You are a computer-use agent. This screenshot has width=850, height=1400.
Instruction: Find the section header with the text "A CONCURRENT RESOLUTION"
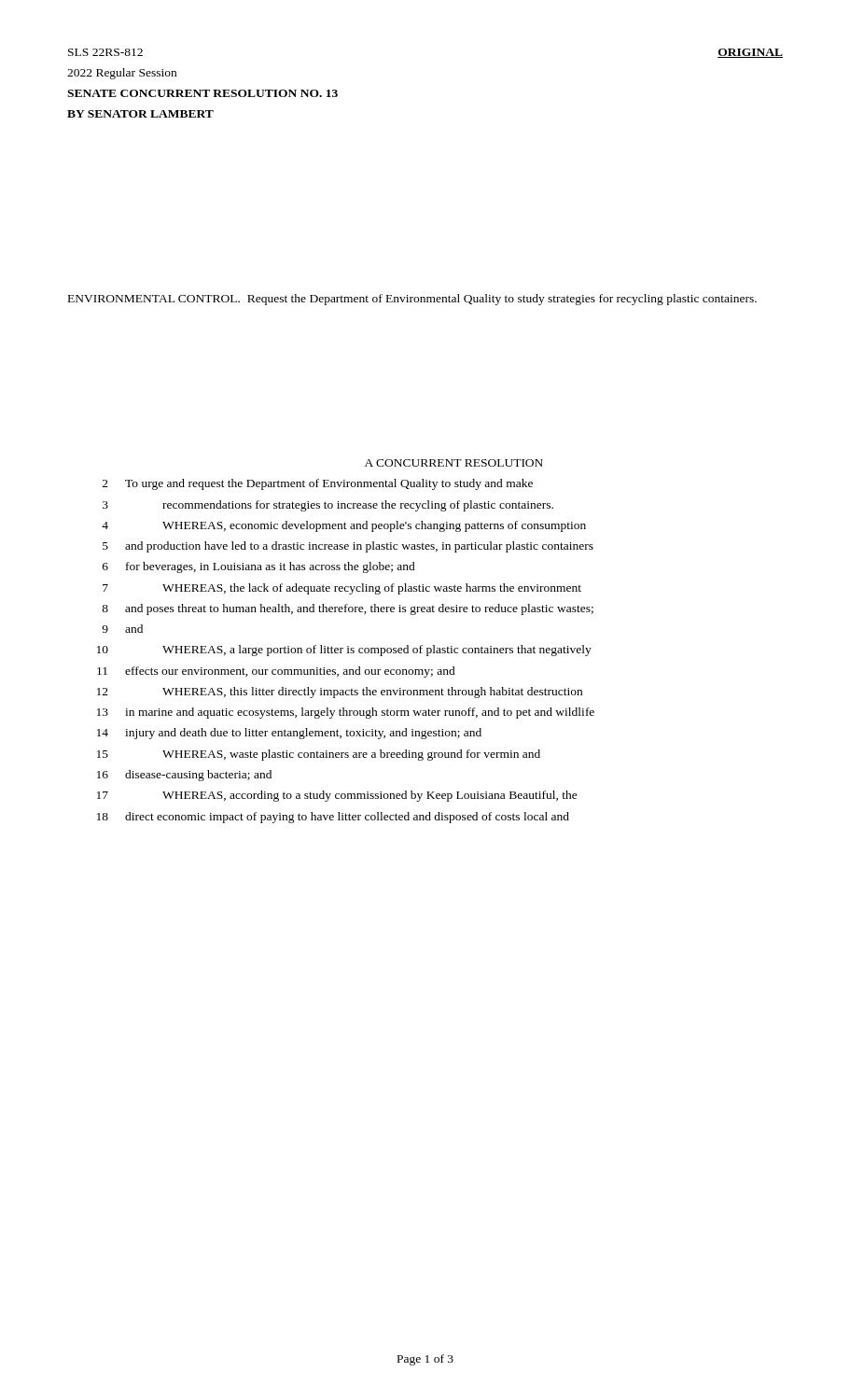425,463
